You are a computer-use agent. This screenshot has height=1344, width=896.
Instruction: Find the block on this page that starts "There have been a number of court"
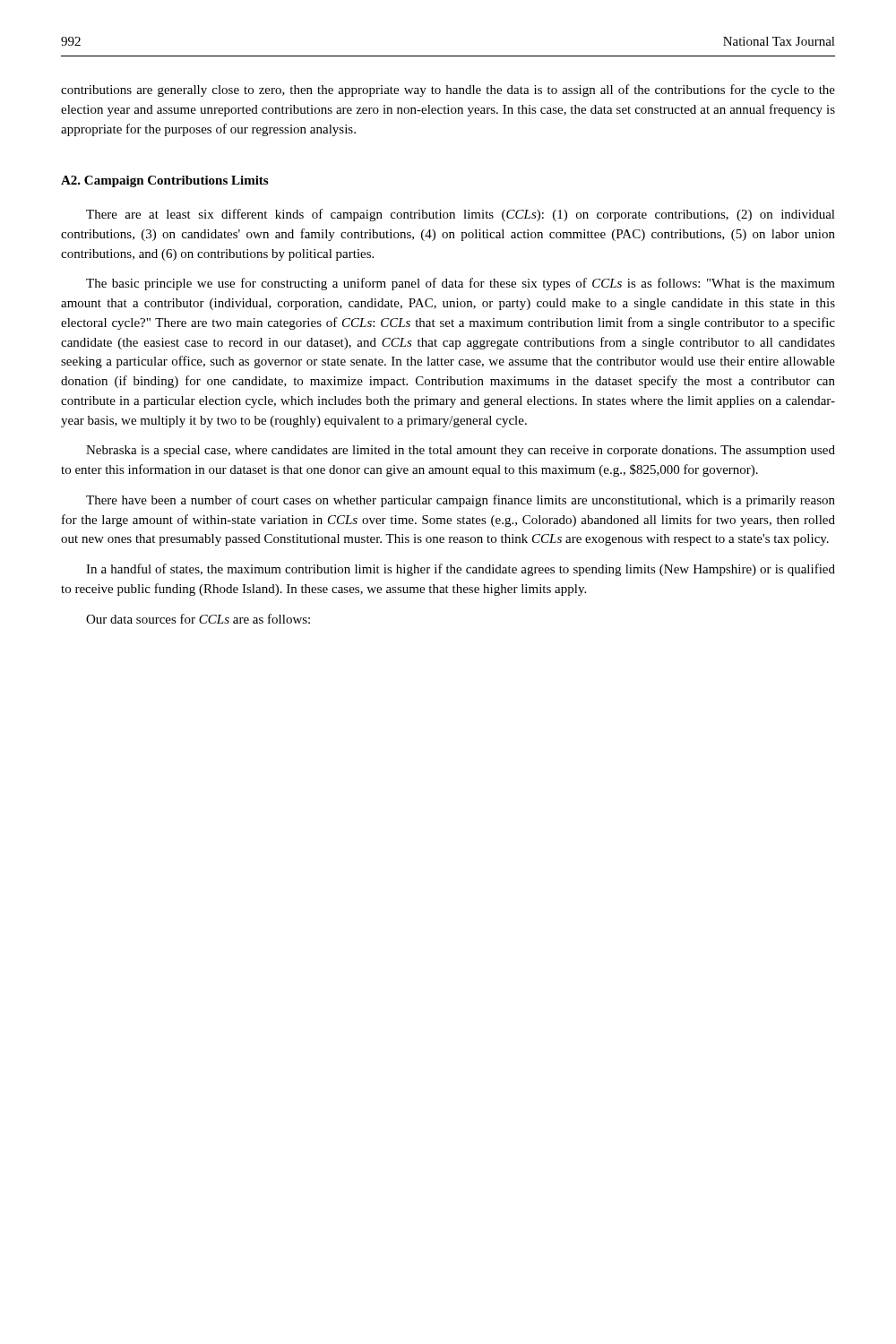pos(448,520)
